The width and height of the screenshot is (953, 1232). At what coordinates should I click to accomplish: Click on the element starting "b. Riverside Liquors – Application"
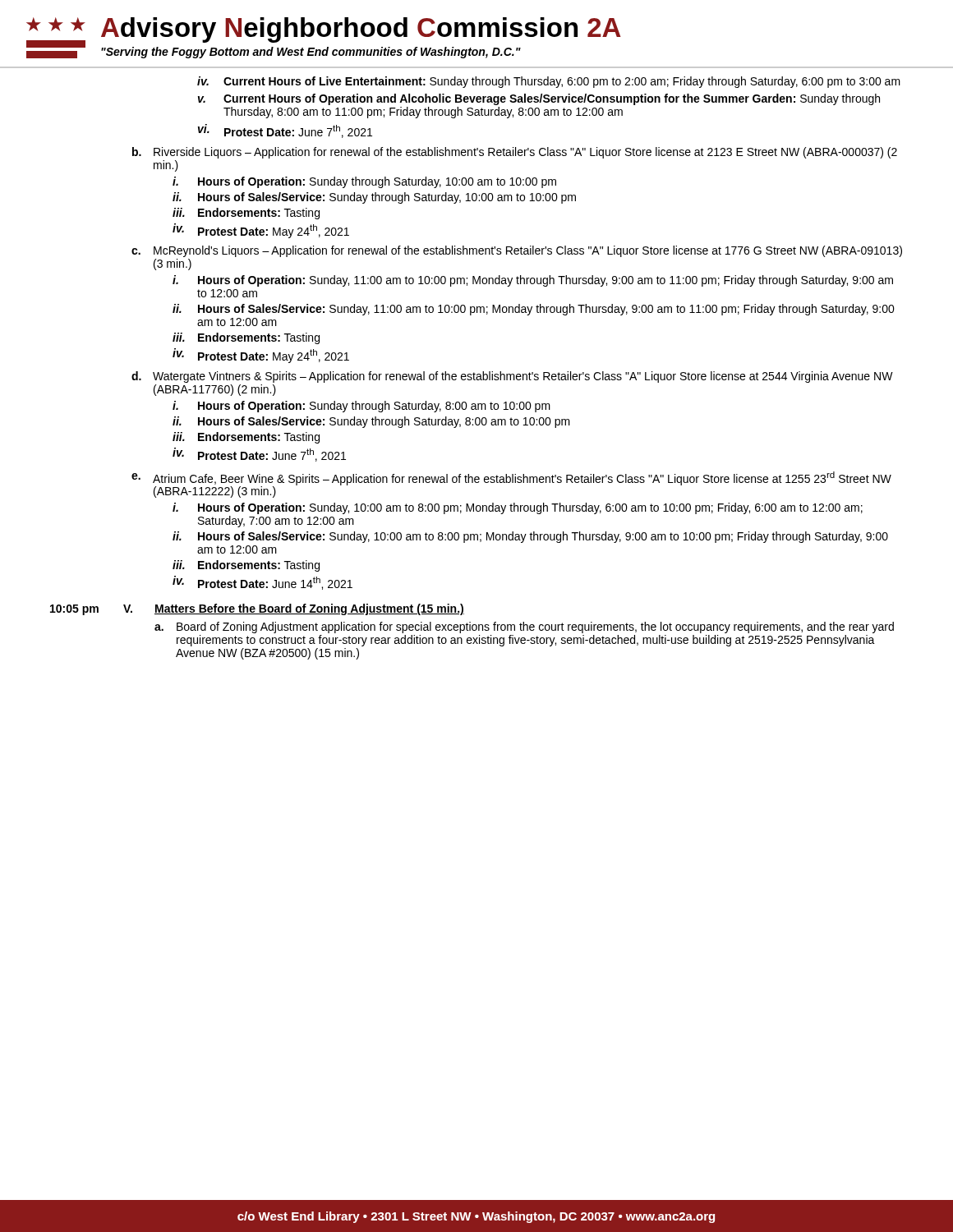pyautogui.click(x=518, y=158)
